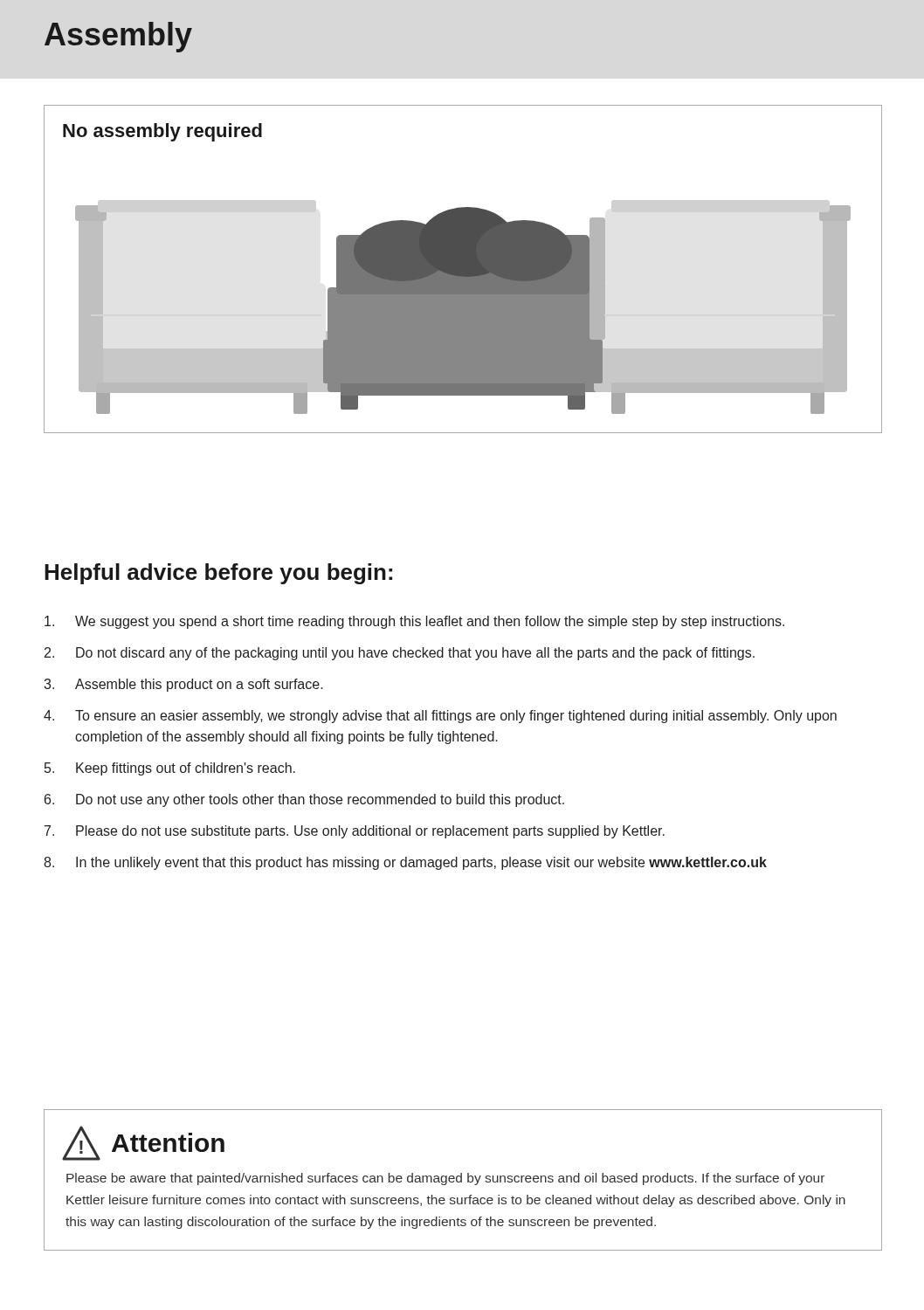
Task: Locate the list item that reads "5. Keep fittings out of children's reach."
Action: click(x=170, y=769)
